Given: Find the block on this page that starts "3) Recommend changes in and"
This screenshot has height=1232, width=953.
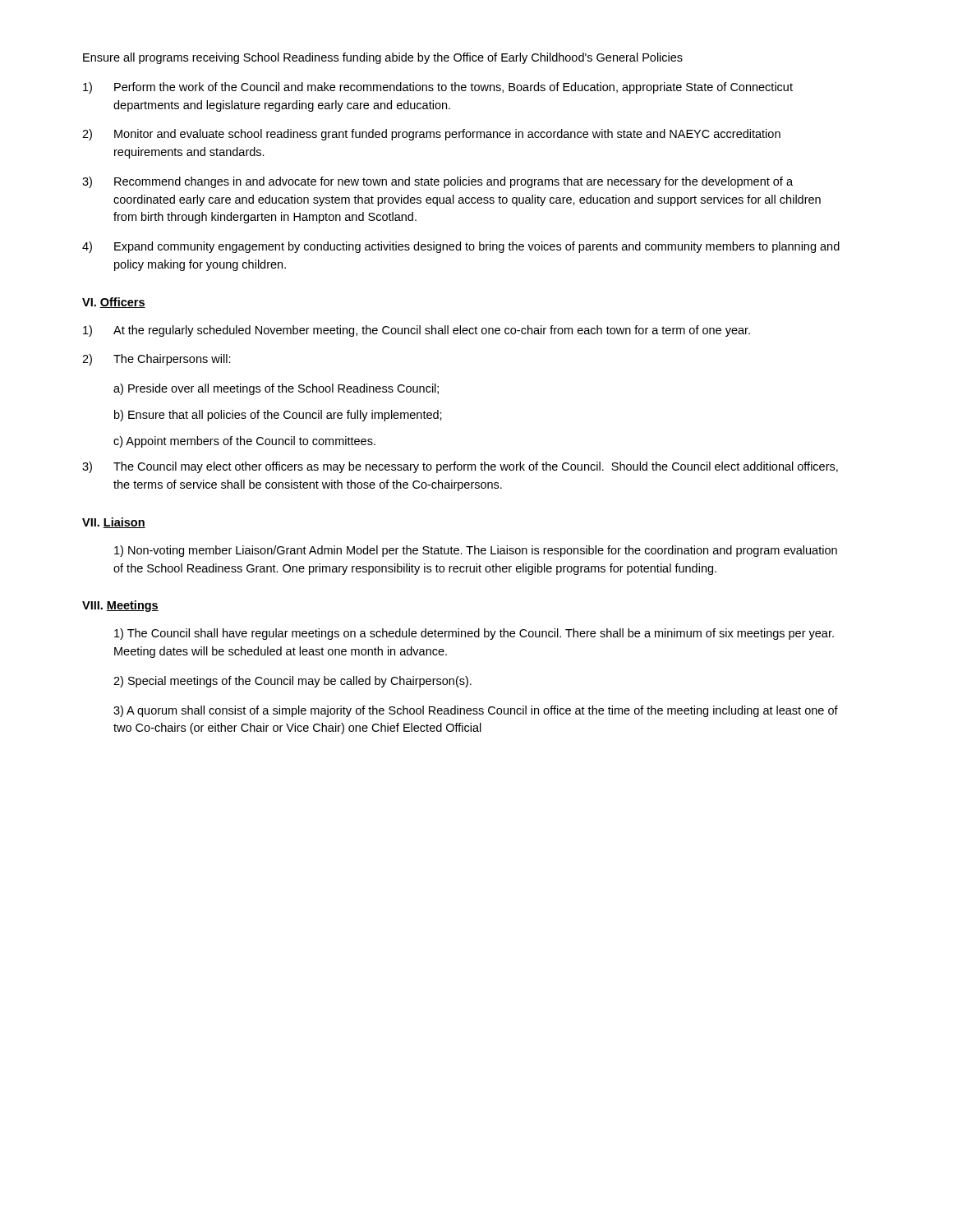Looking at the screenshot, I should click(464, 200).
